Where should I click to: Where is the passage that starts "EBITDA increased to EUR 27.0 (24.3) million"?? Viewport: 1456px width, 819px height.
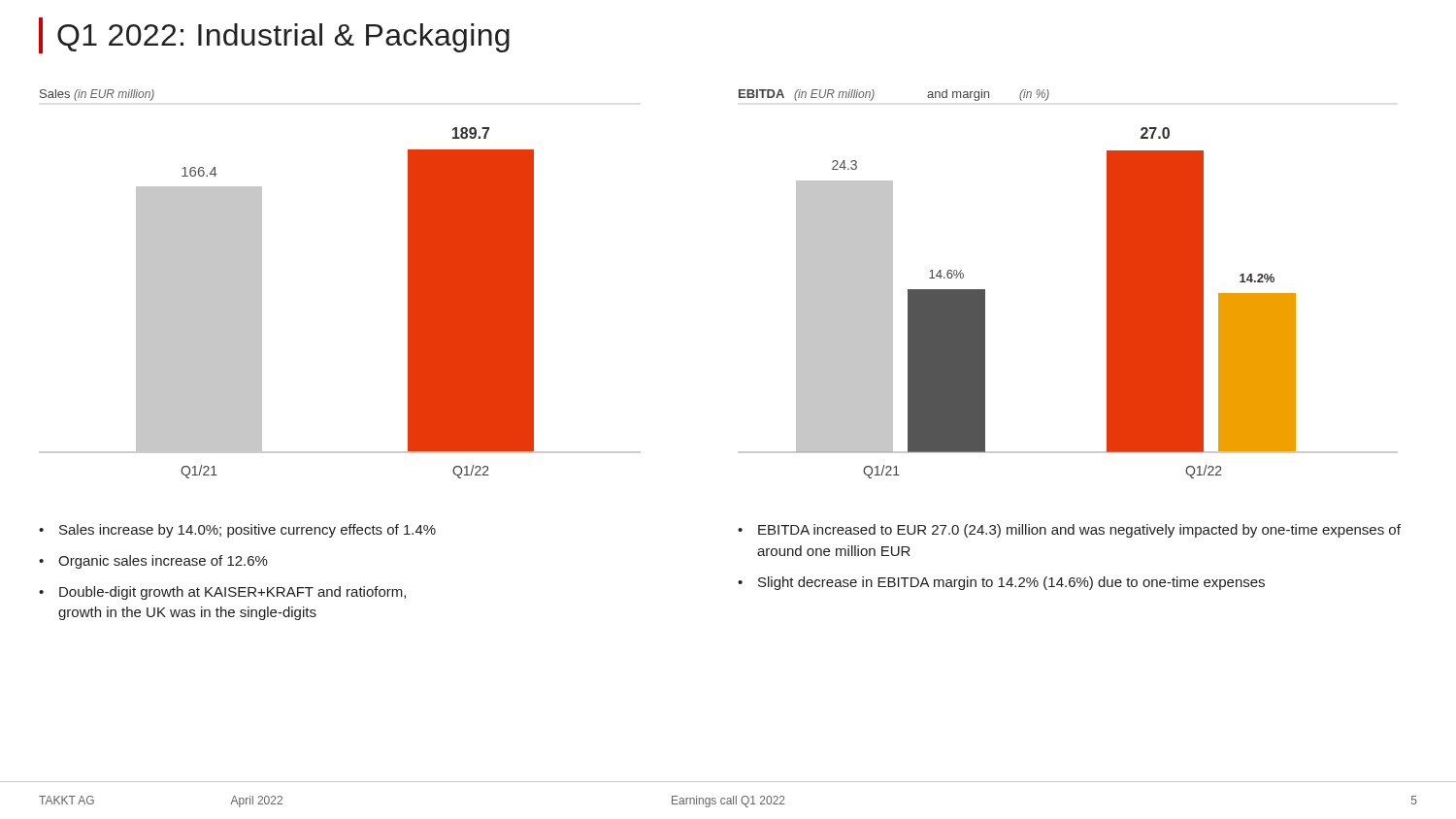pos(1077,540)
